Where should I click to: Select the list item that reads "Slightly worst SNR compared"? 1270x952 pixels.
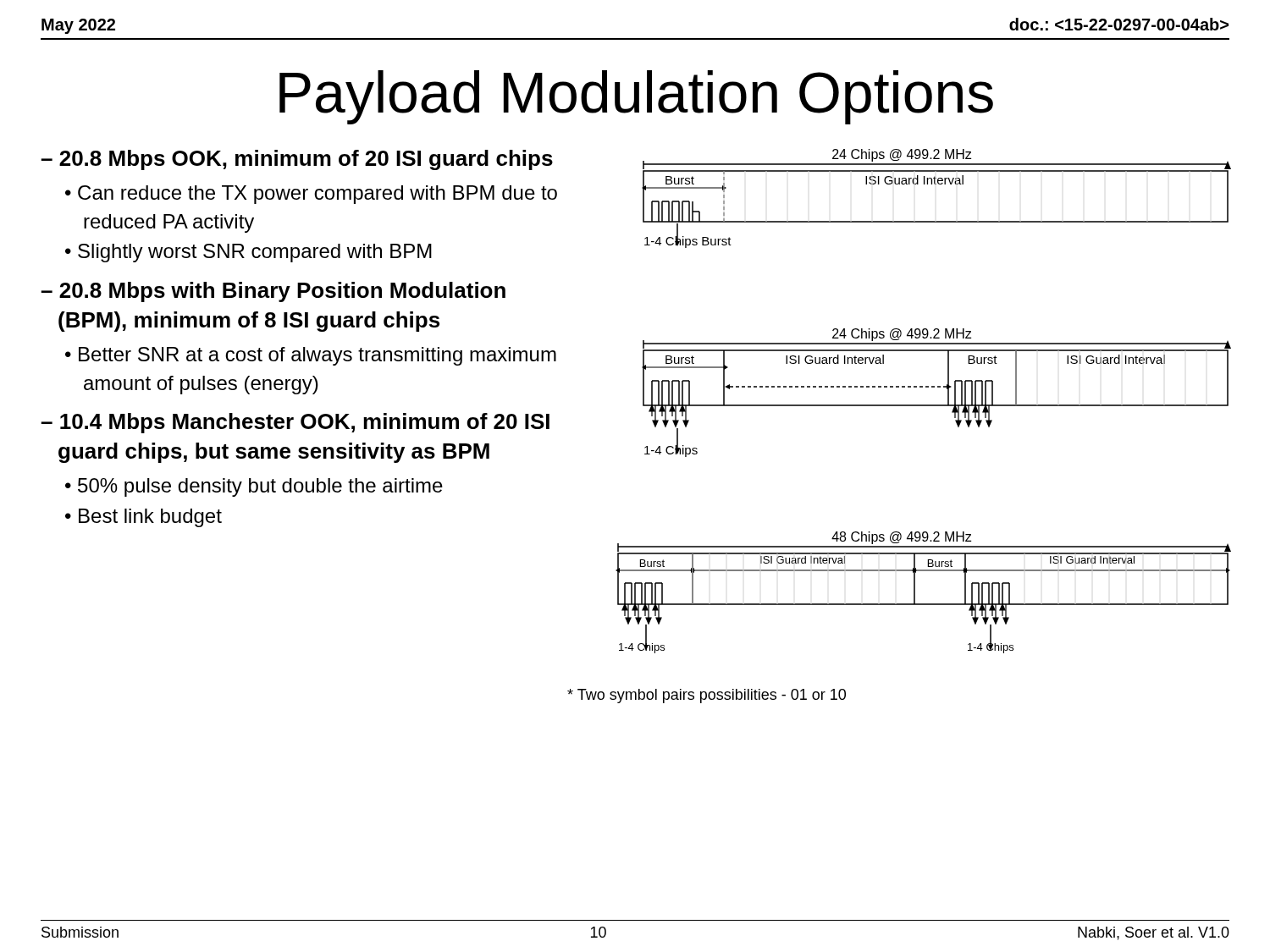point(255,251)
